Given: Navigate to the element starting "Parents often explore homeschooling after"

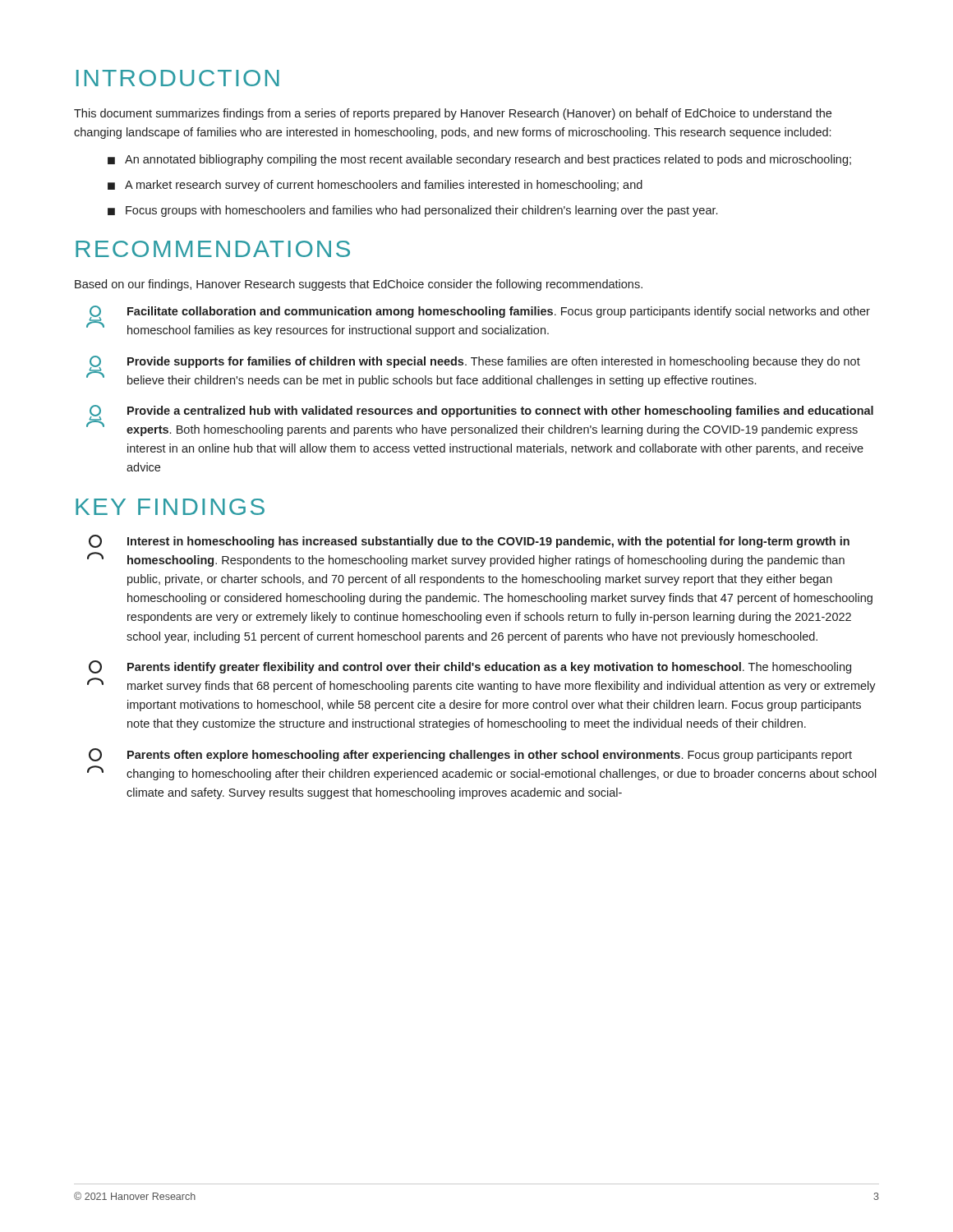Looking at the screenshot, I should pyautogui.click(x=481, y=774).
